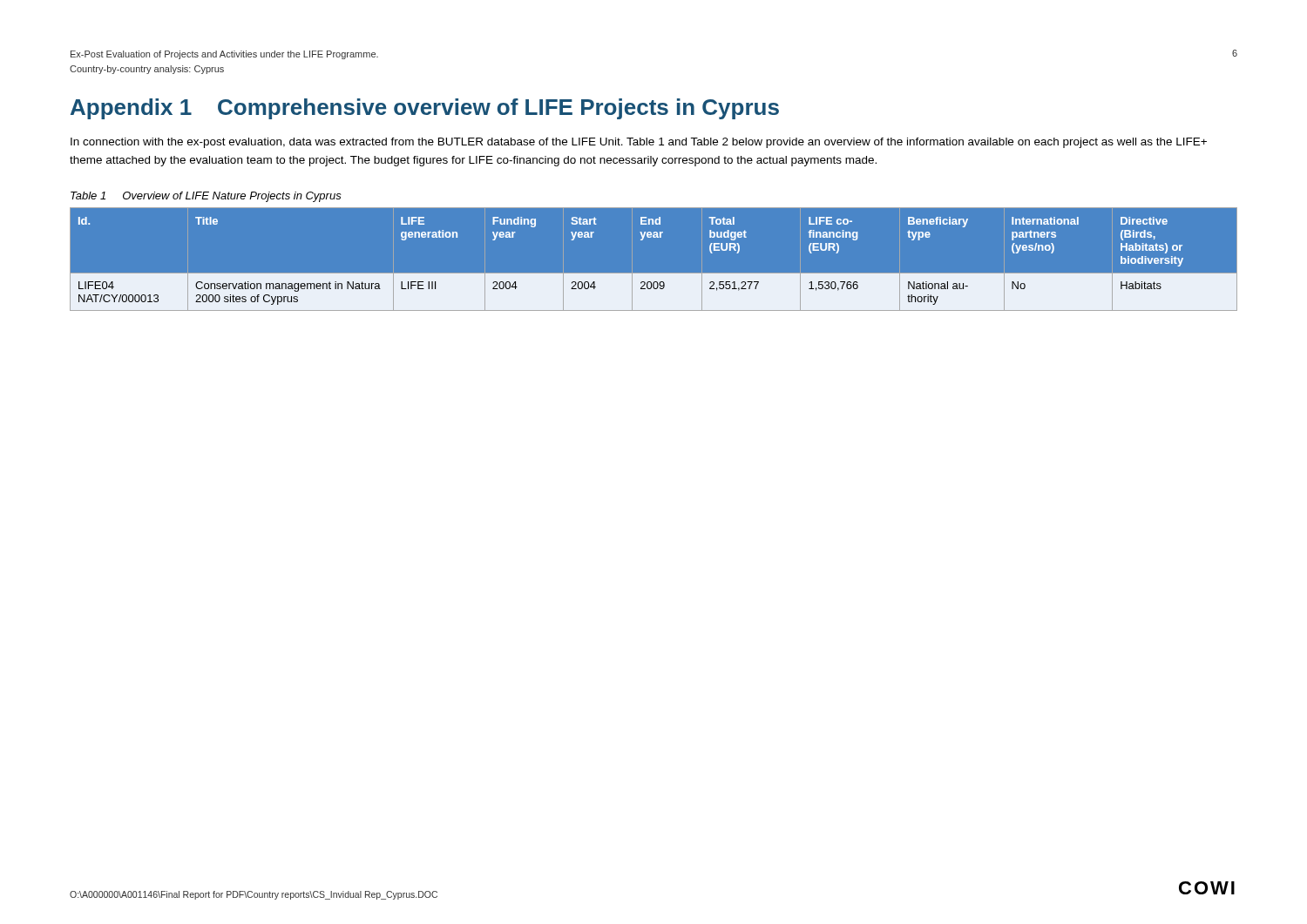Viewport: 1307px width, 924px height.
Task: Find the block starting "Appendix 1 Comprehensive overview of LIFE Projects"
Action: click(x=654, y=107)
